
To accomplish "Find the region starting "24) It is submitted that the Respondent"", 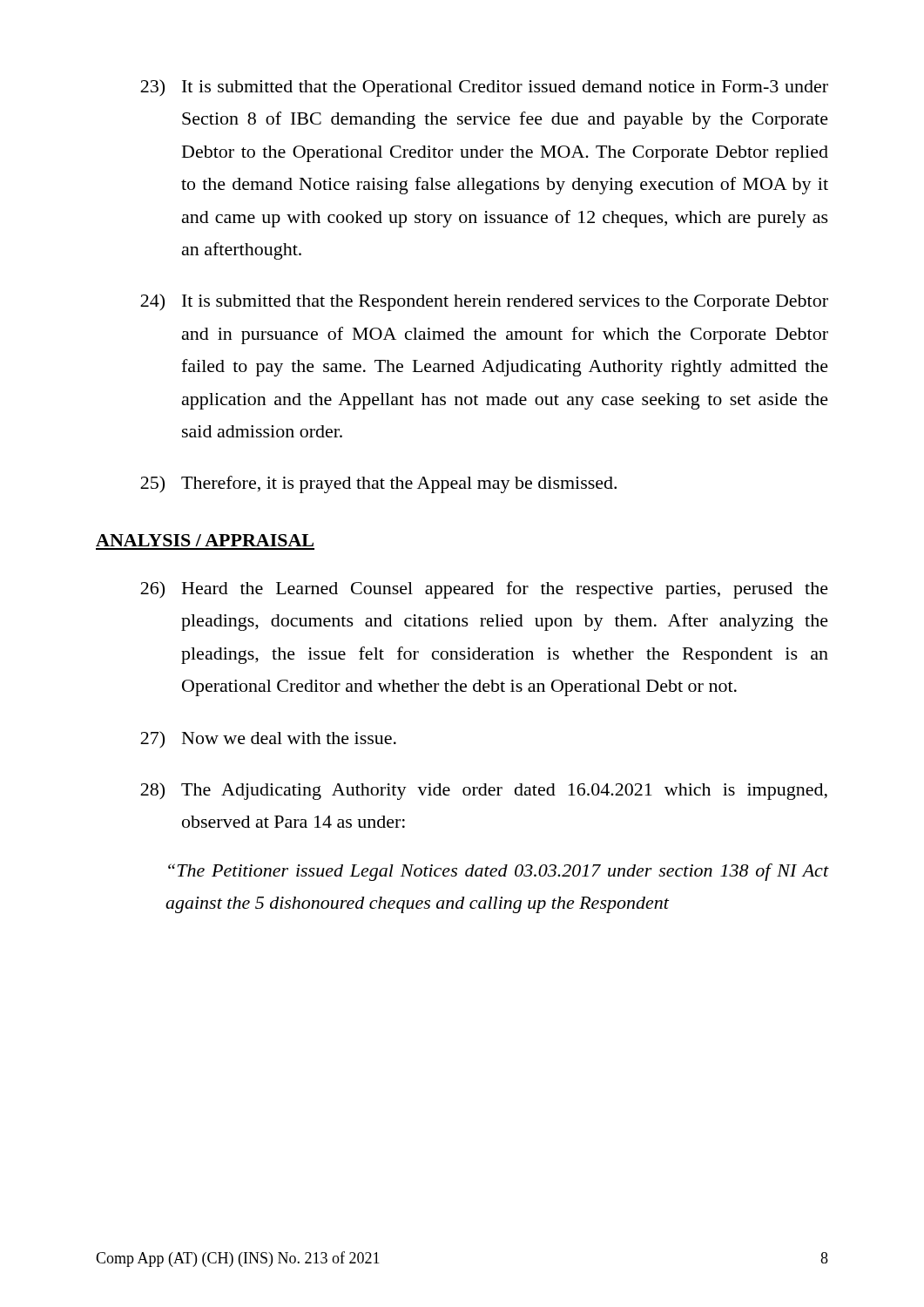I will point(462,366).
